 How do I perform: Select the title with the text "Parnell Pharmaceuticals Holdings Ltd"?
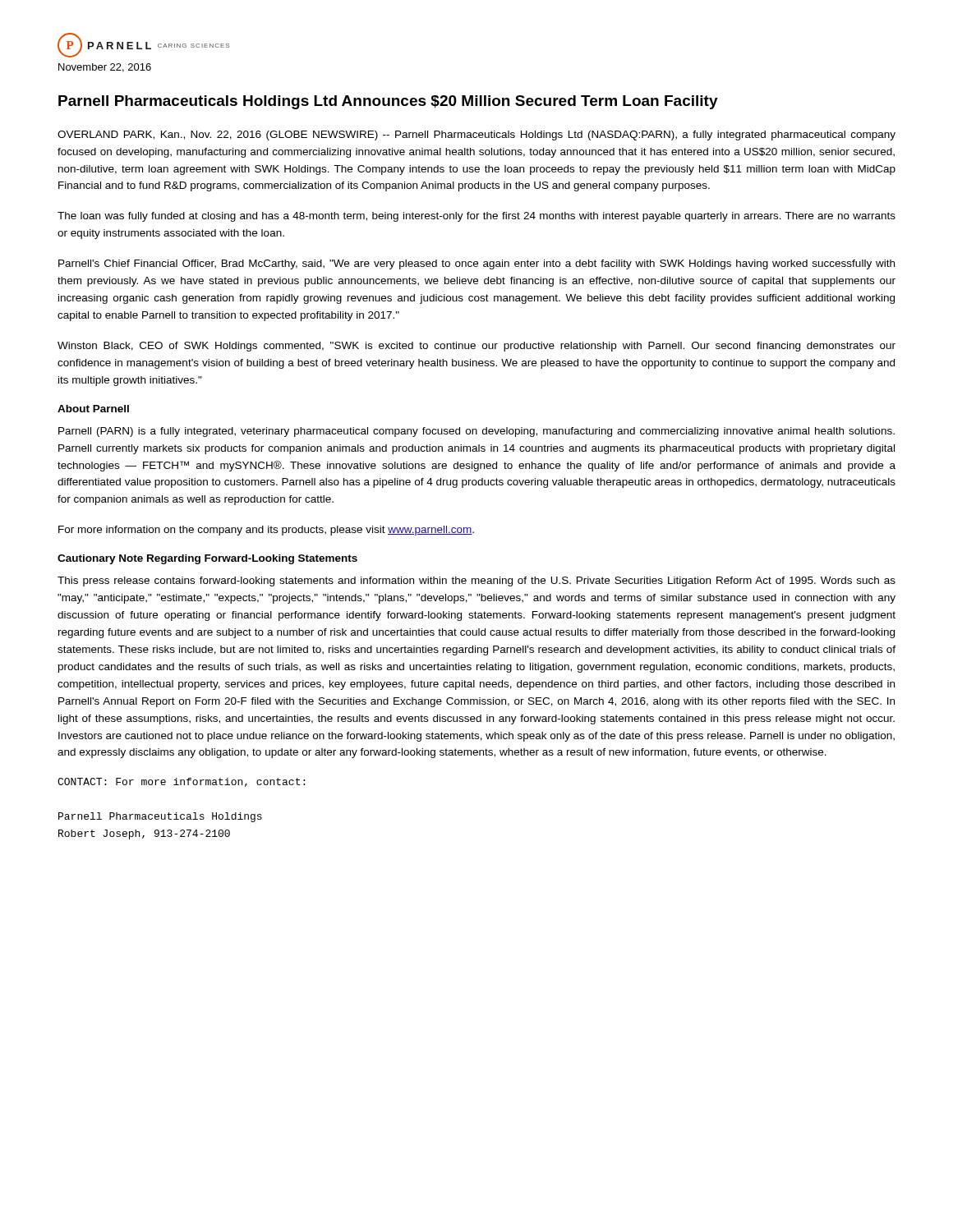point(388,101)
